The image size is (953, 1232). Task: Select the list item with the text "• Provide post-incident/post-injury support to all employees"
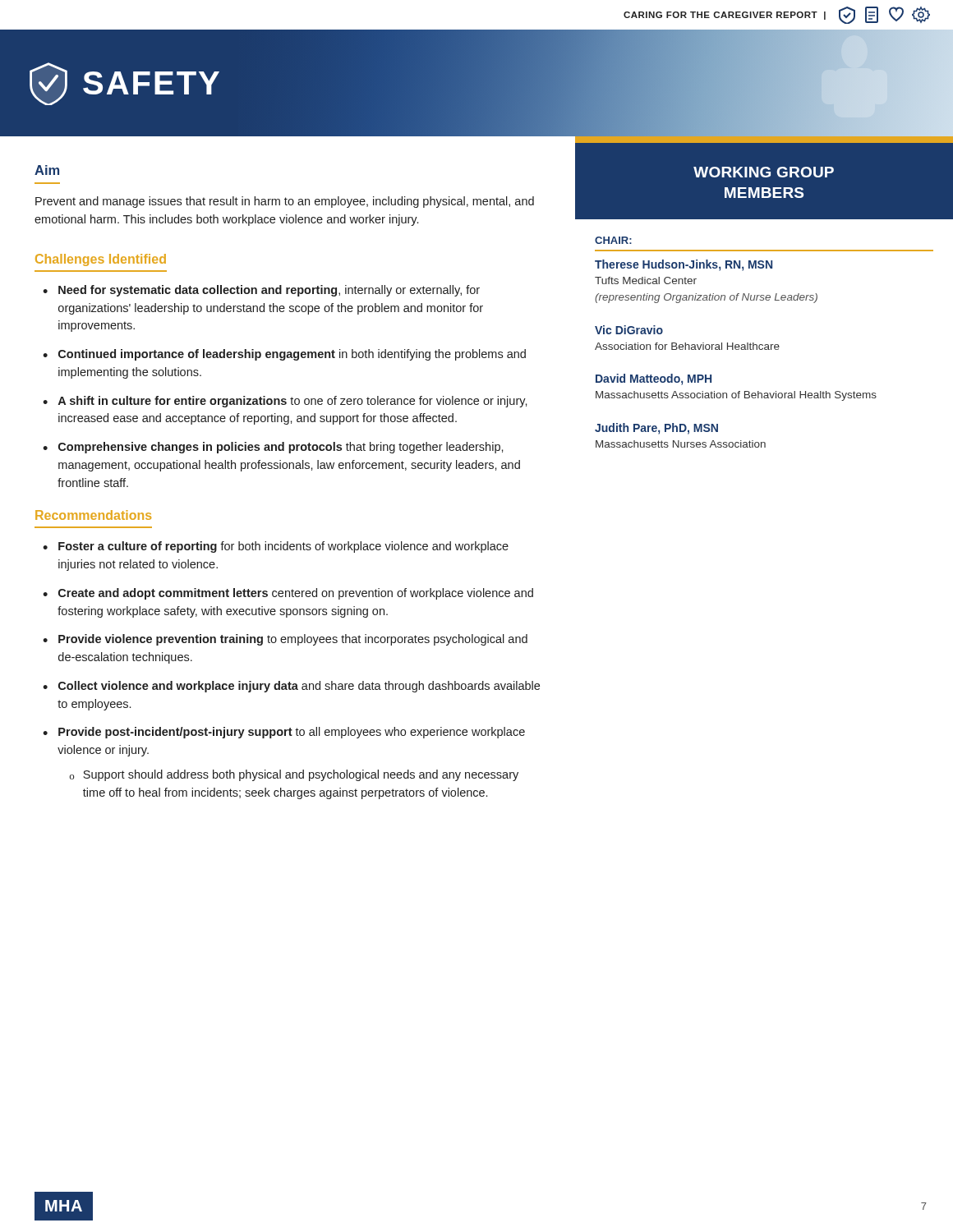point(292,763)
